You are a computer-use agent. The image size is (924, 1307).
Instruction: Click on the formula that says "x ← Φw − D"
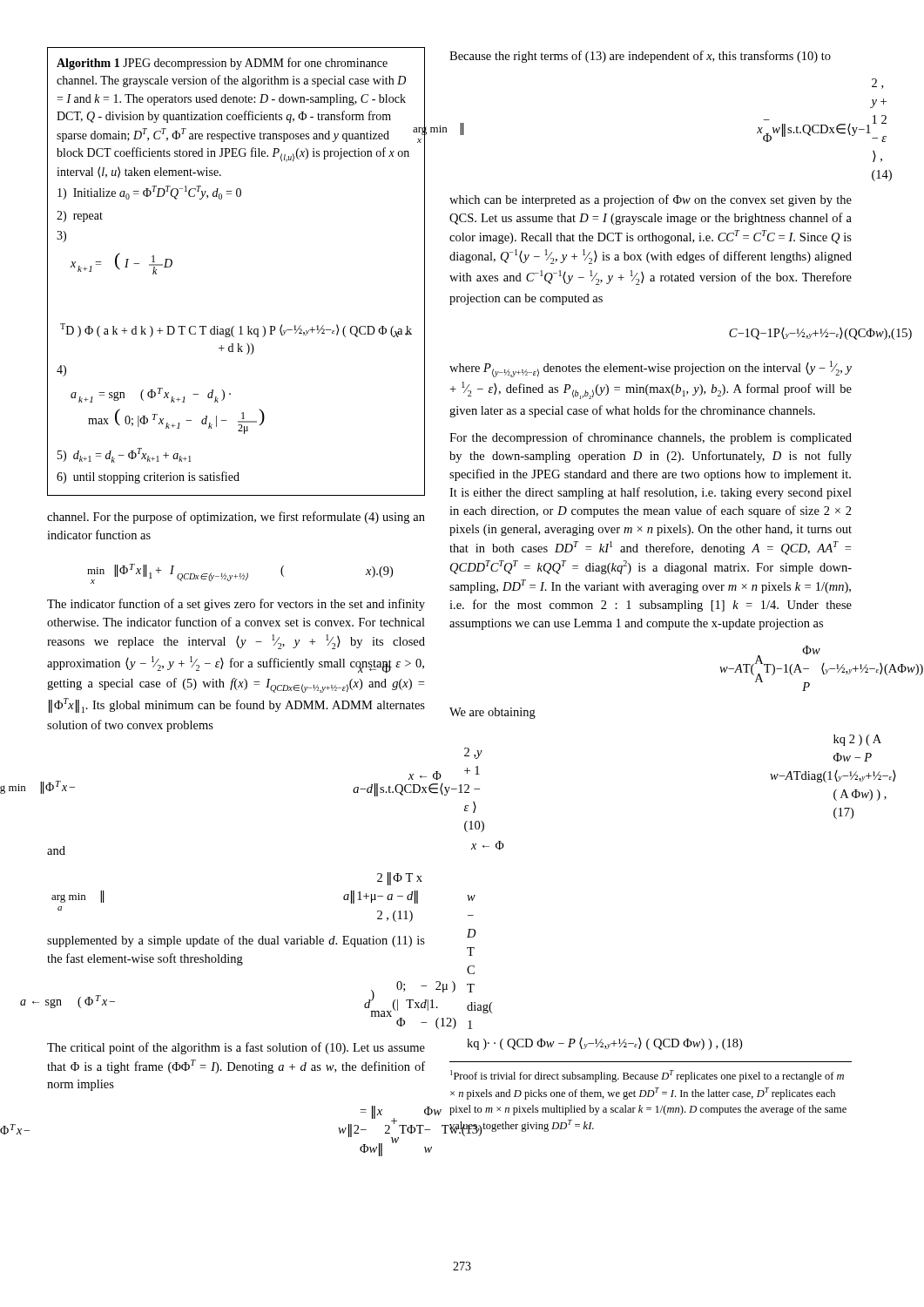click(488, 845)
